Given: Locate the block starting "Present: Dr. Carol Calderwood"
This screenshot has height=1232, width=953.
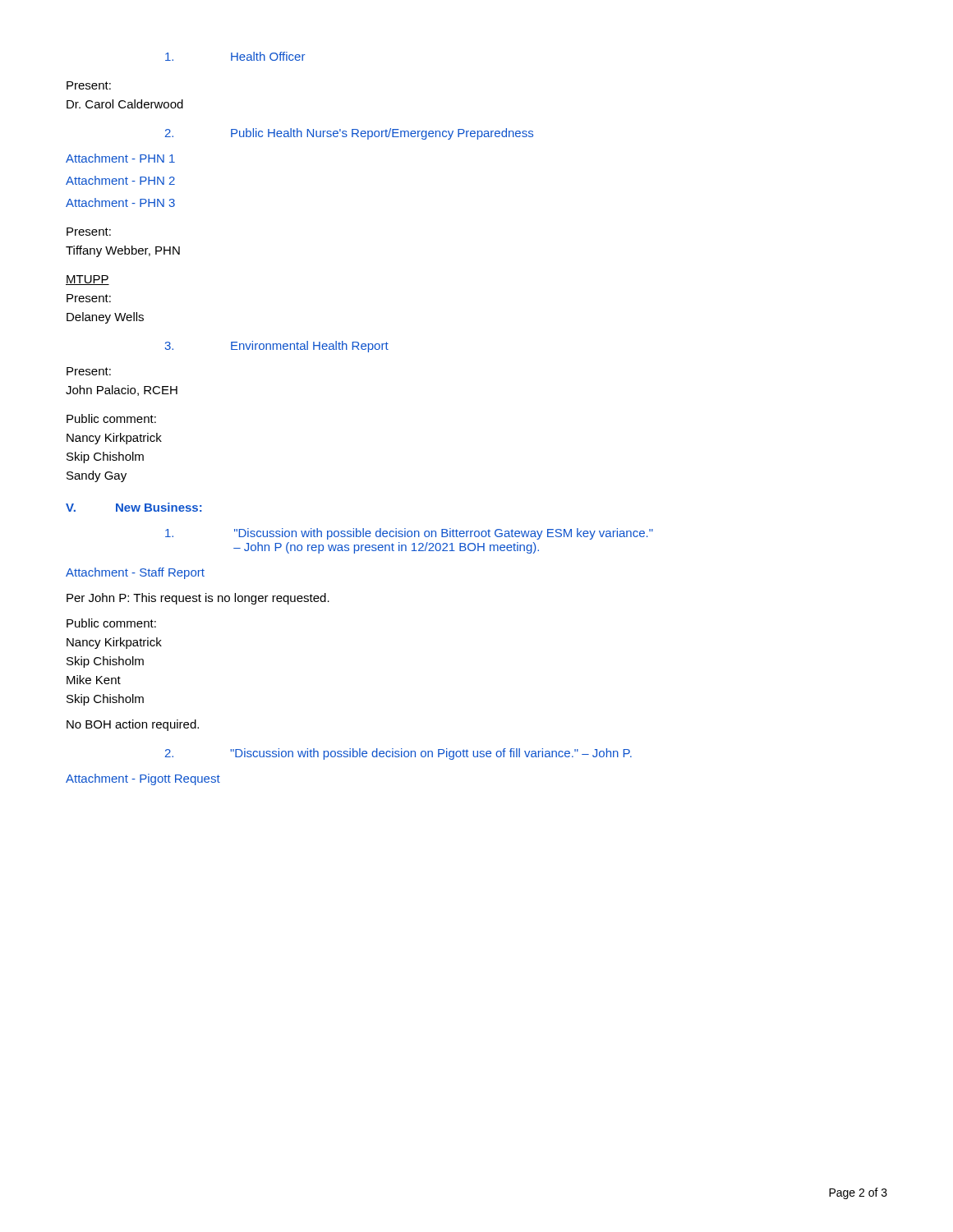Looking at the screenshot, I should click(89, 85).
